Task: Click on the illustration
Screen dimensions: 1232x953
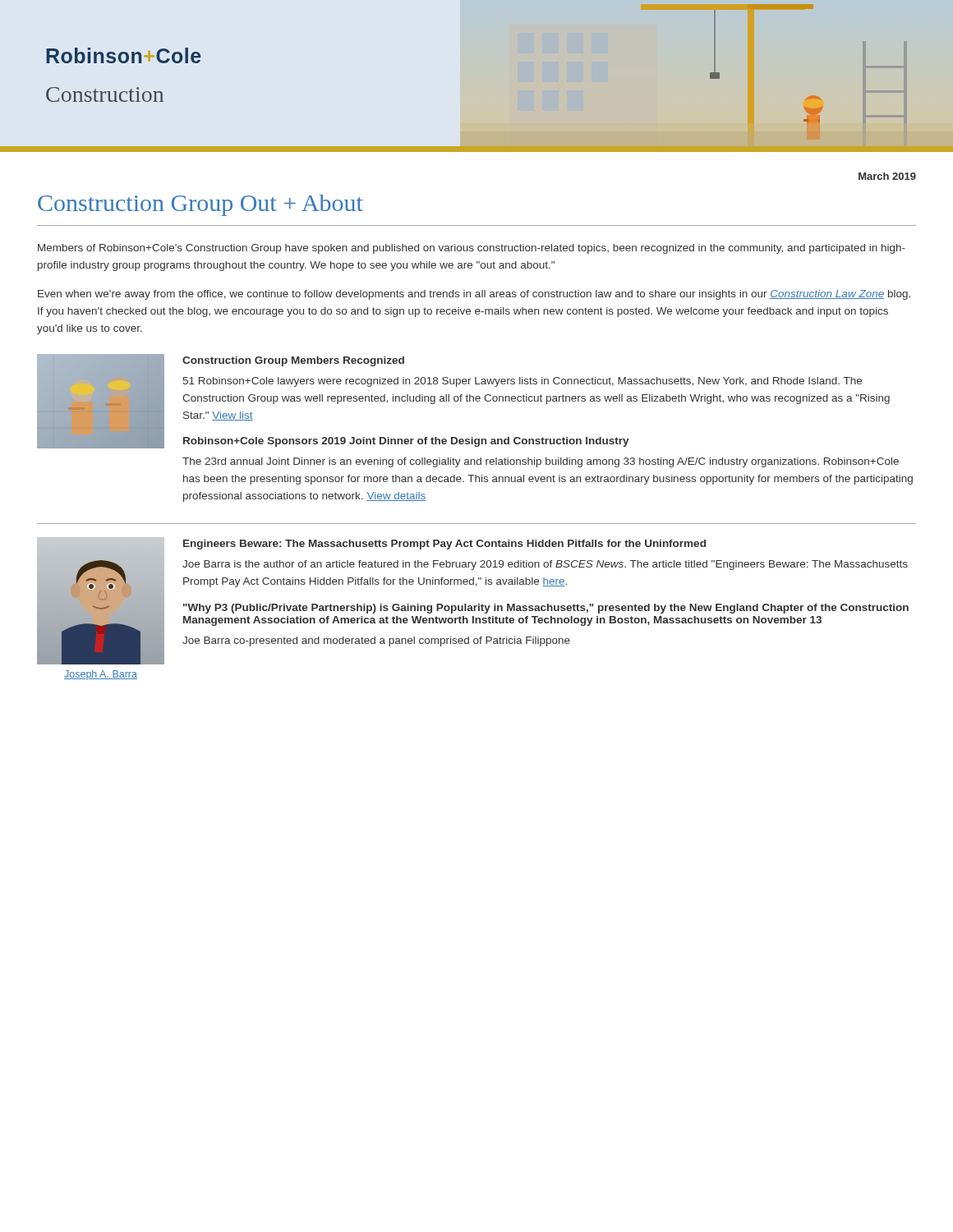Action: [476, 76]
